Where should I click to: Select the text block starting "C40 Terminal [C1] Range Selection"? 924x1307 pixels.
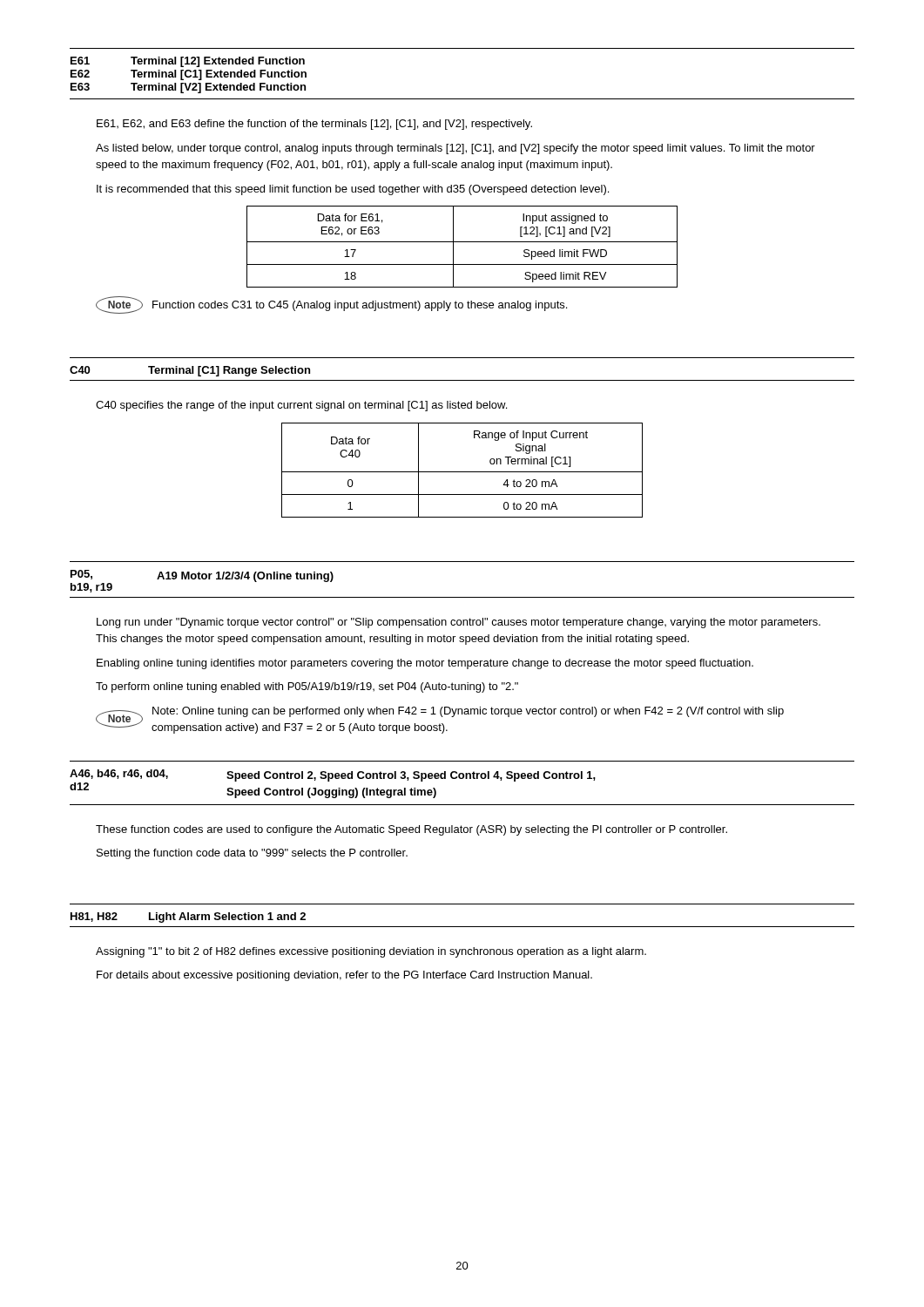pyautogui.click(x=462, y=369)
